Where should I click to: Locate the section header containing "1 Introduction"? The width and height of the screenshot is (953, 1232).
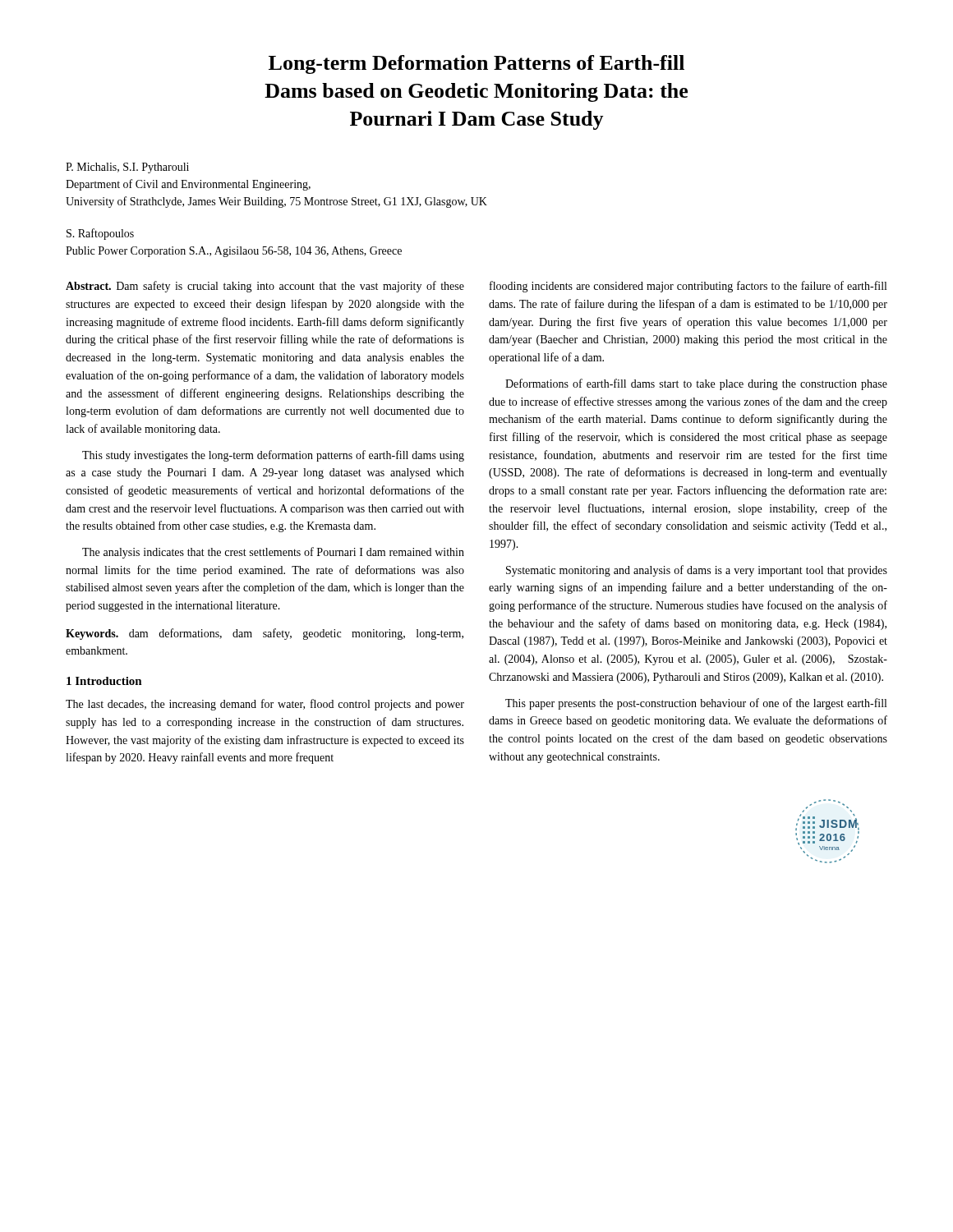[x=104, y=681]
